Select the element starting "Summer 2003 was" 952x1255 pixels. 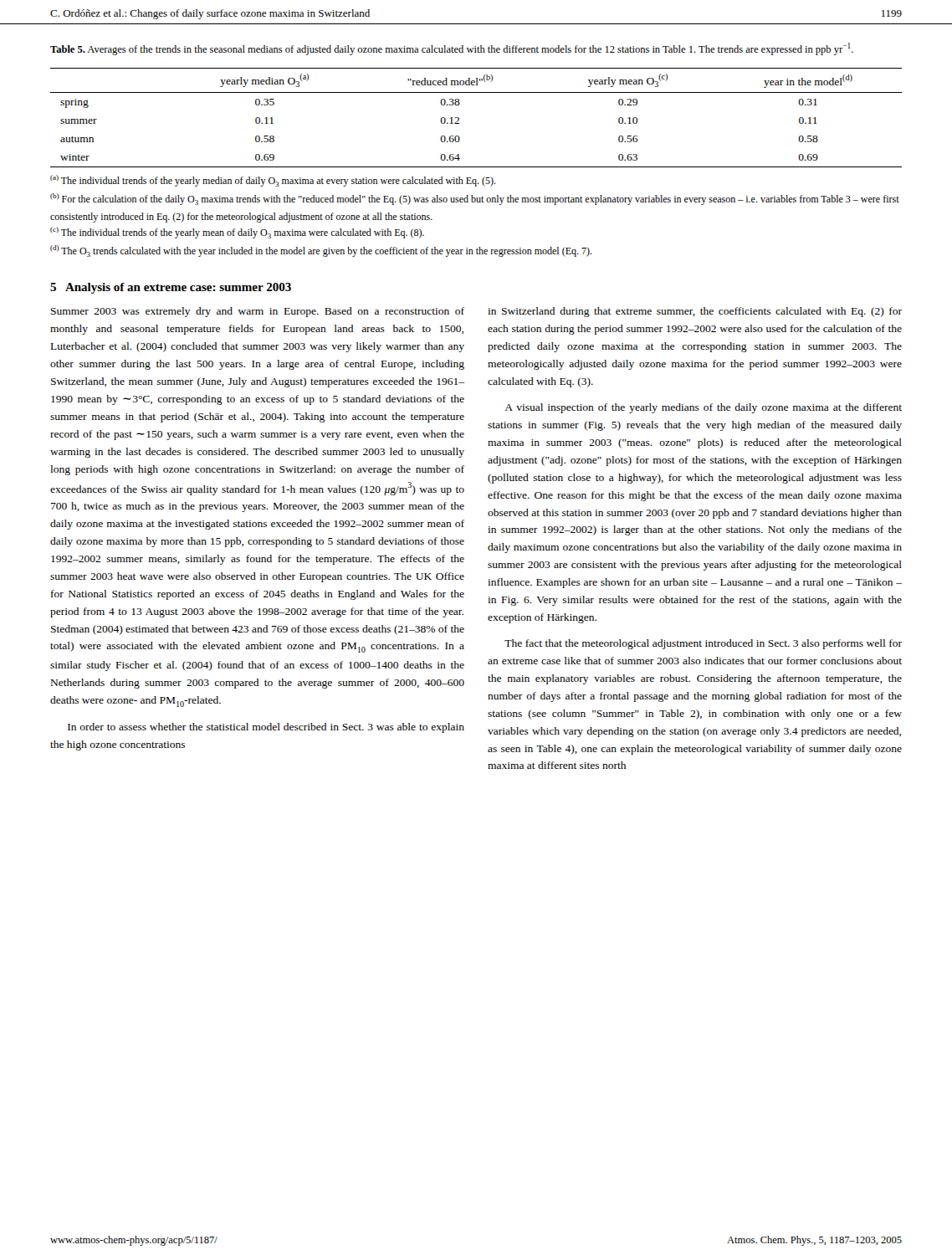click(257, 528)
